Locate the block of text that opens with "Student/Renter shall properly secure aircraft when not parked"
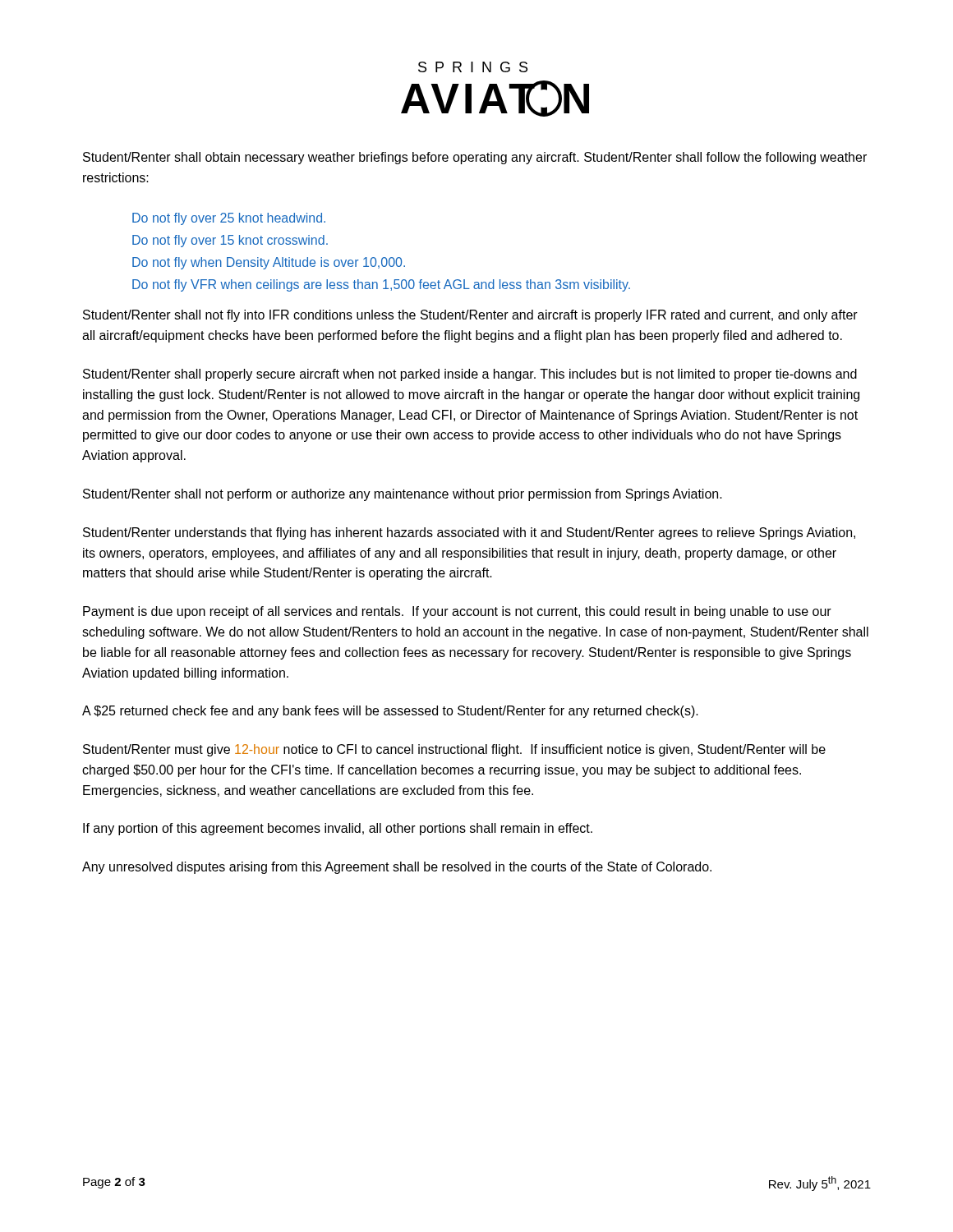The height and width of the screenshot is (1232, 953). (x=471, y=415)
